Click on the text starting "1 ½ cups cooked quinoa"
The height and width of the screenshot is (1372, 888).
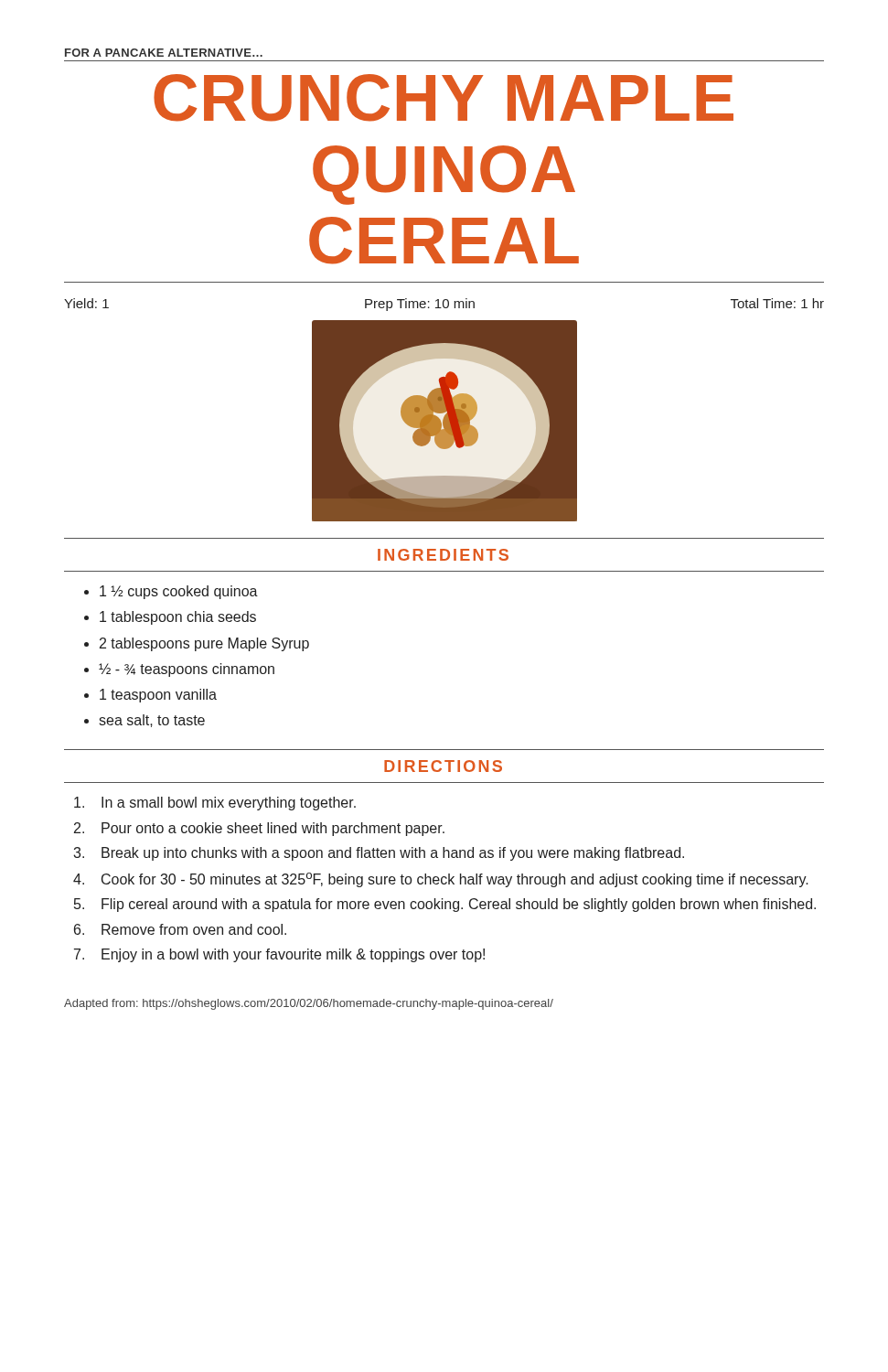click(x=179, y=592)
